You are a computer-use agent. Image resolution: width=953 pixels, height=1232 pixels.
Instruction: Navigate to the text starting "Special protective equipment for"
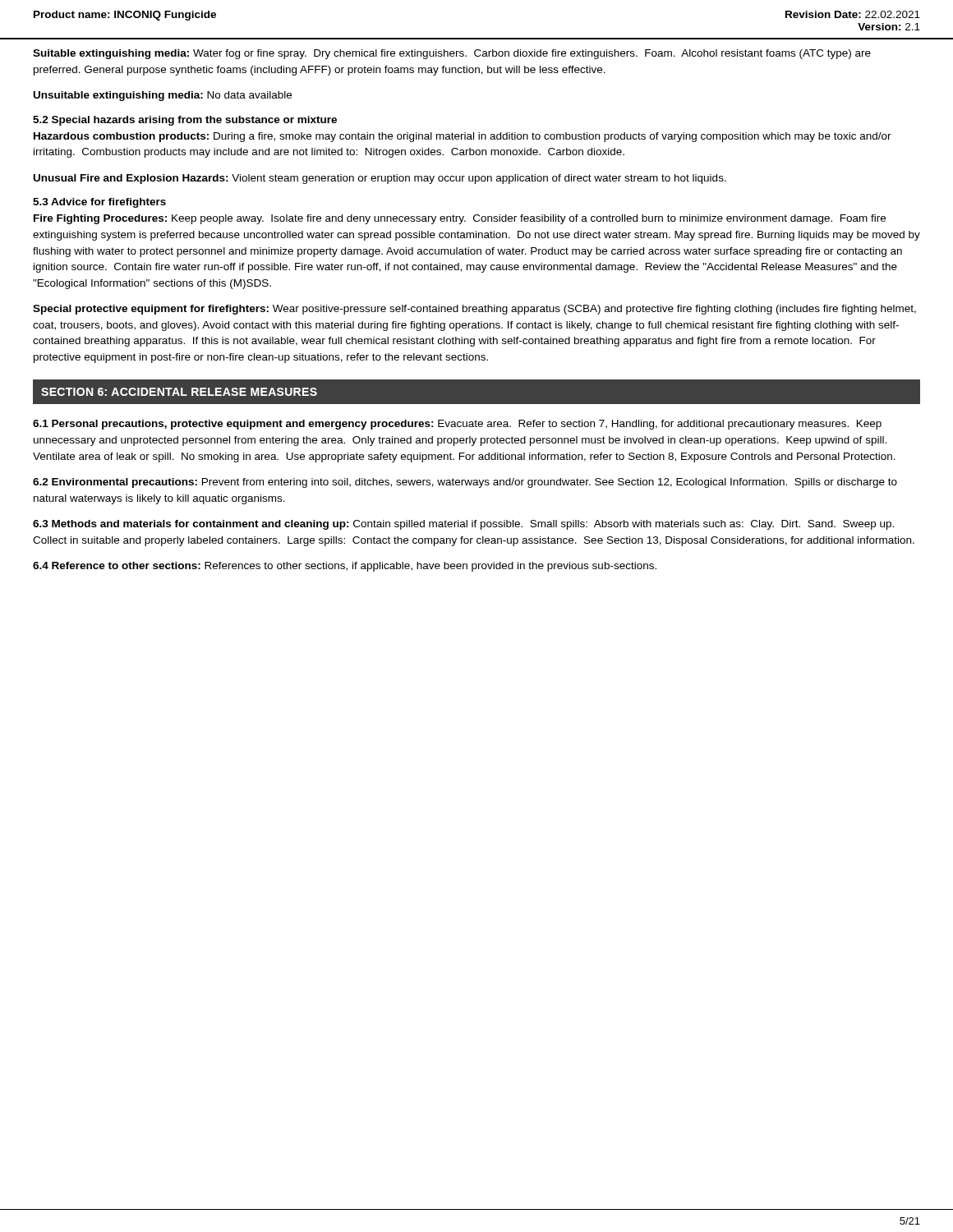(476, 333)
